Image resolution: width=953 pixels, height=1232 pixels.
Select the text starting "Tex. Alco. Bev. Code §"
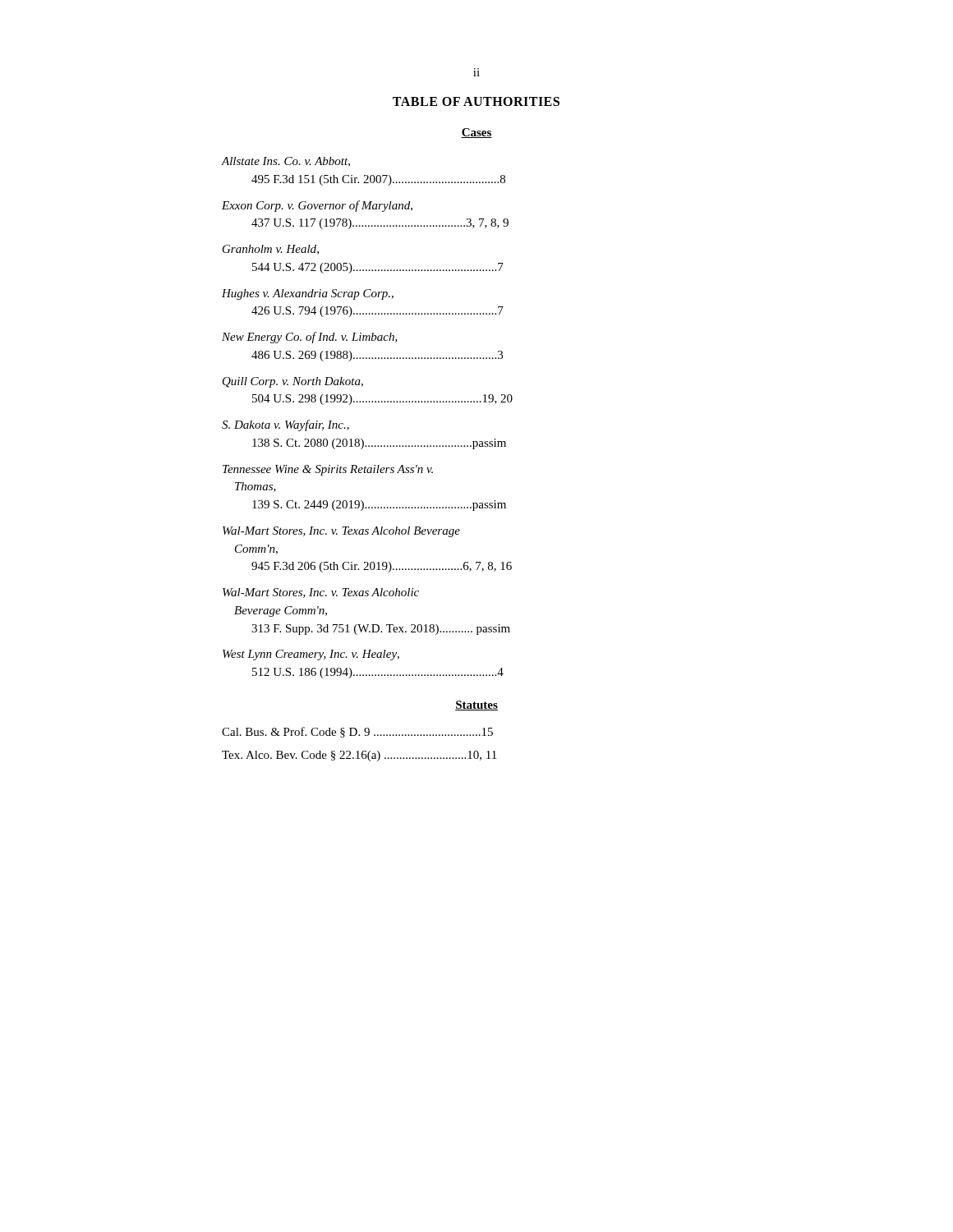pyautogui.click(x=360, y=754)
